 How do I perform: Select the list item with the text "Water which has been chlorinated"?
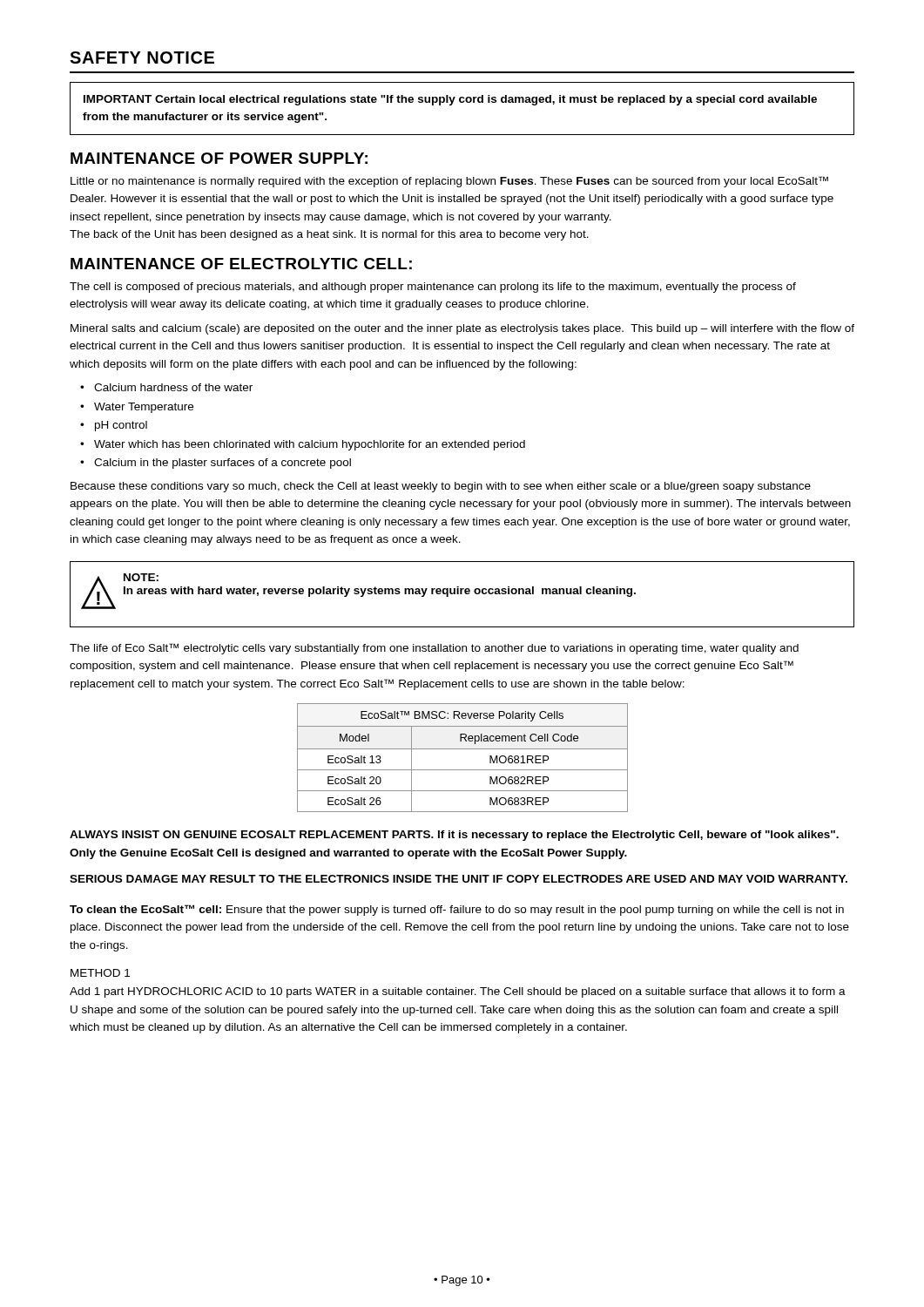point(310,444)
